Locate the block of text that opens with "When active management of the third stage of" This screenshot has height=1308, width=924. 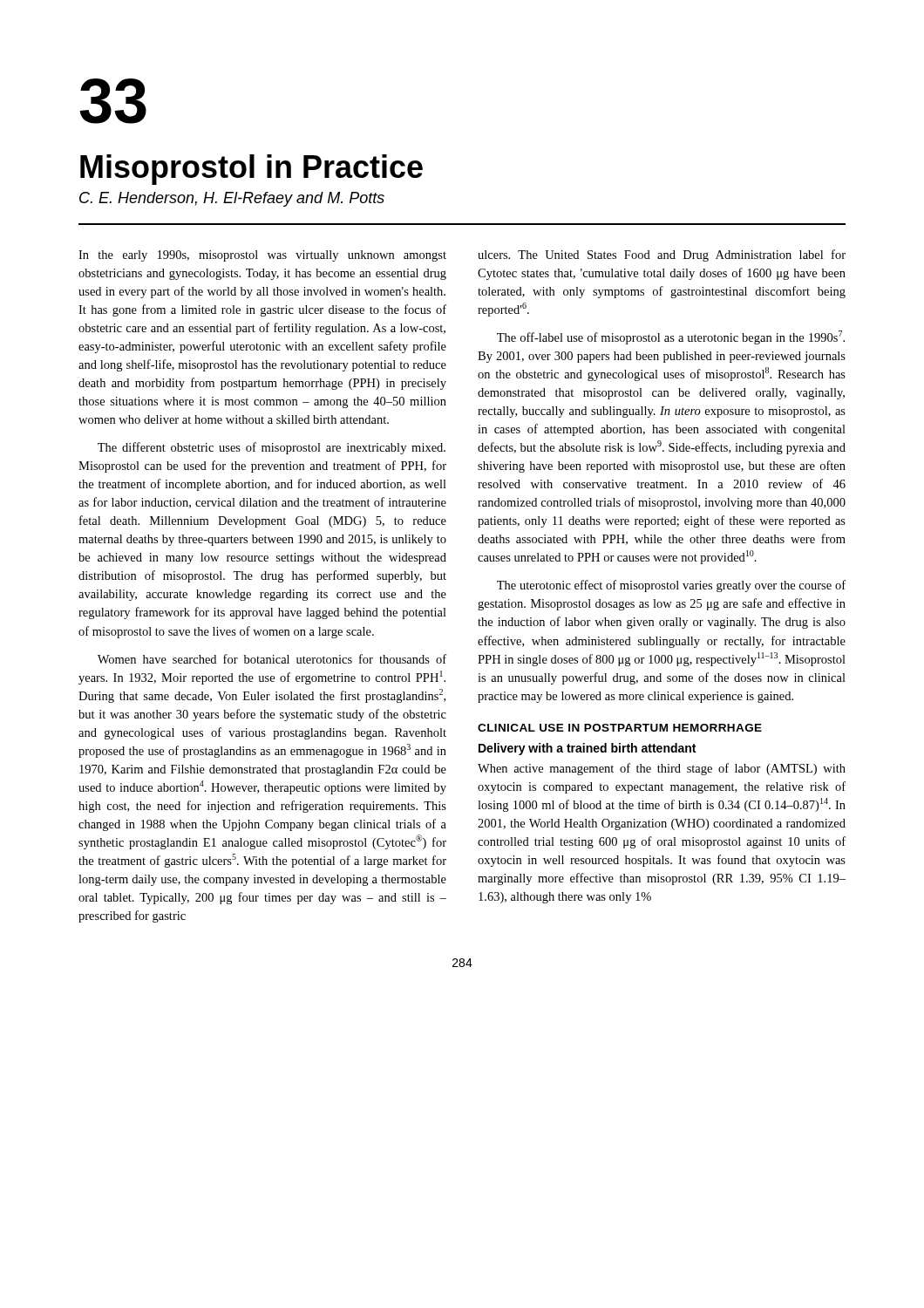pos(662,832)
